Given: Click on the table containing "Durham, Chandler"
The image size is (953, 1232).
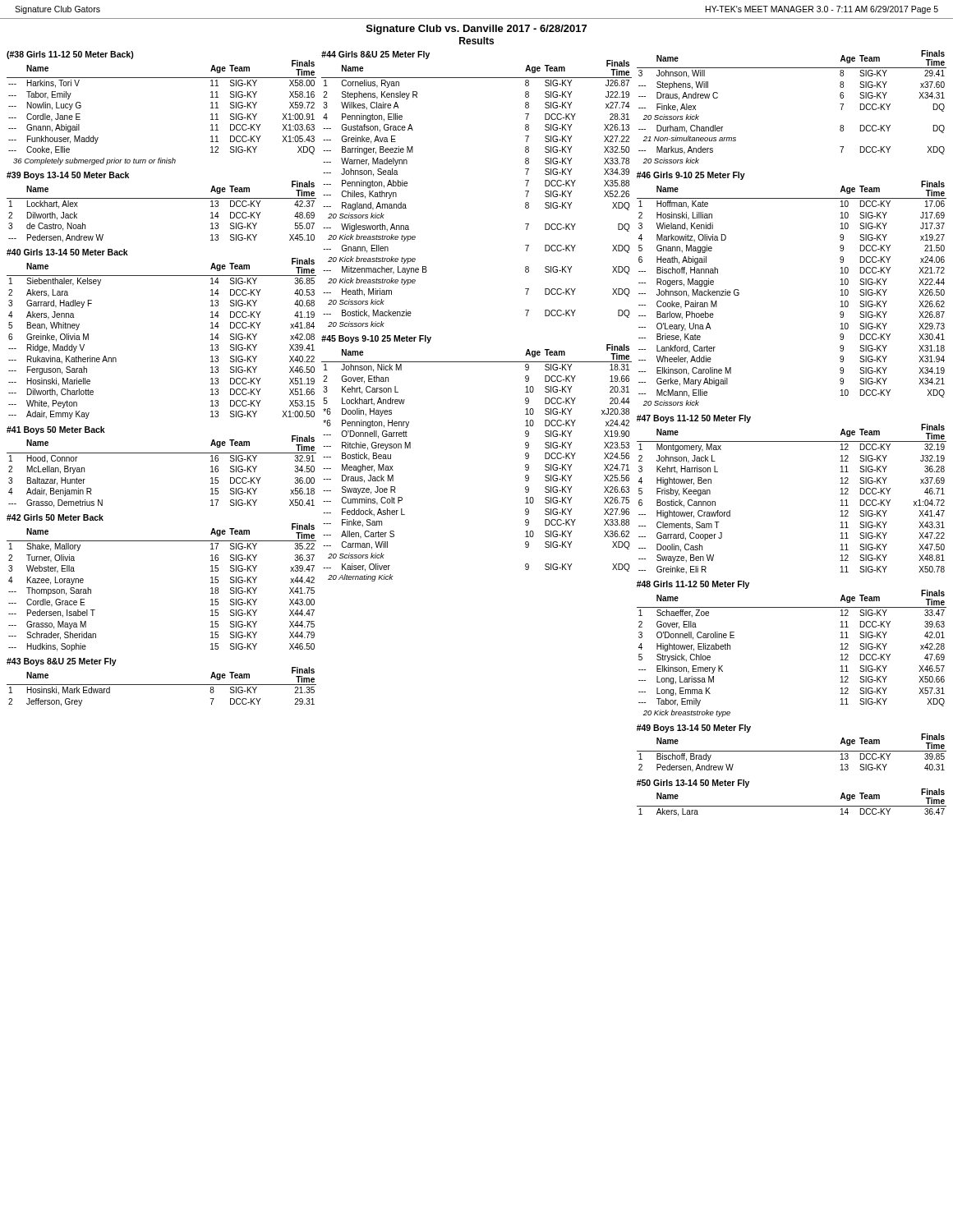Looking at the screenshot, I should pyautogui.click(x=791, y=108).
